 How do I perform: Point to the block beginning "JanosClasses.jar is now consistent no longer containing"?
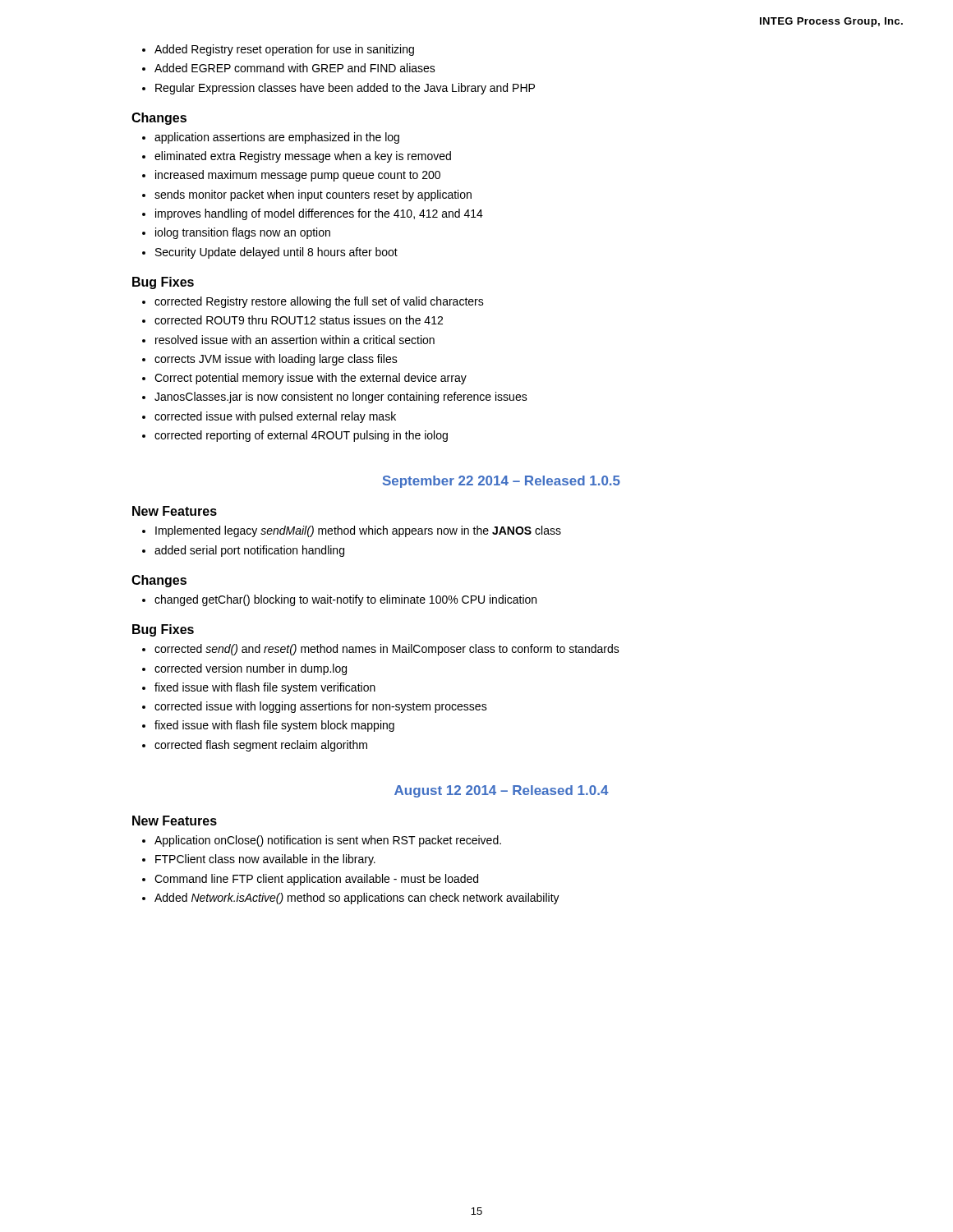coord(513,397)
